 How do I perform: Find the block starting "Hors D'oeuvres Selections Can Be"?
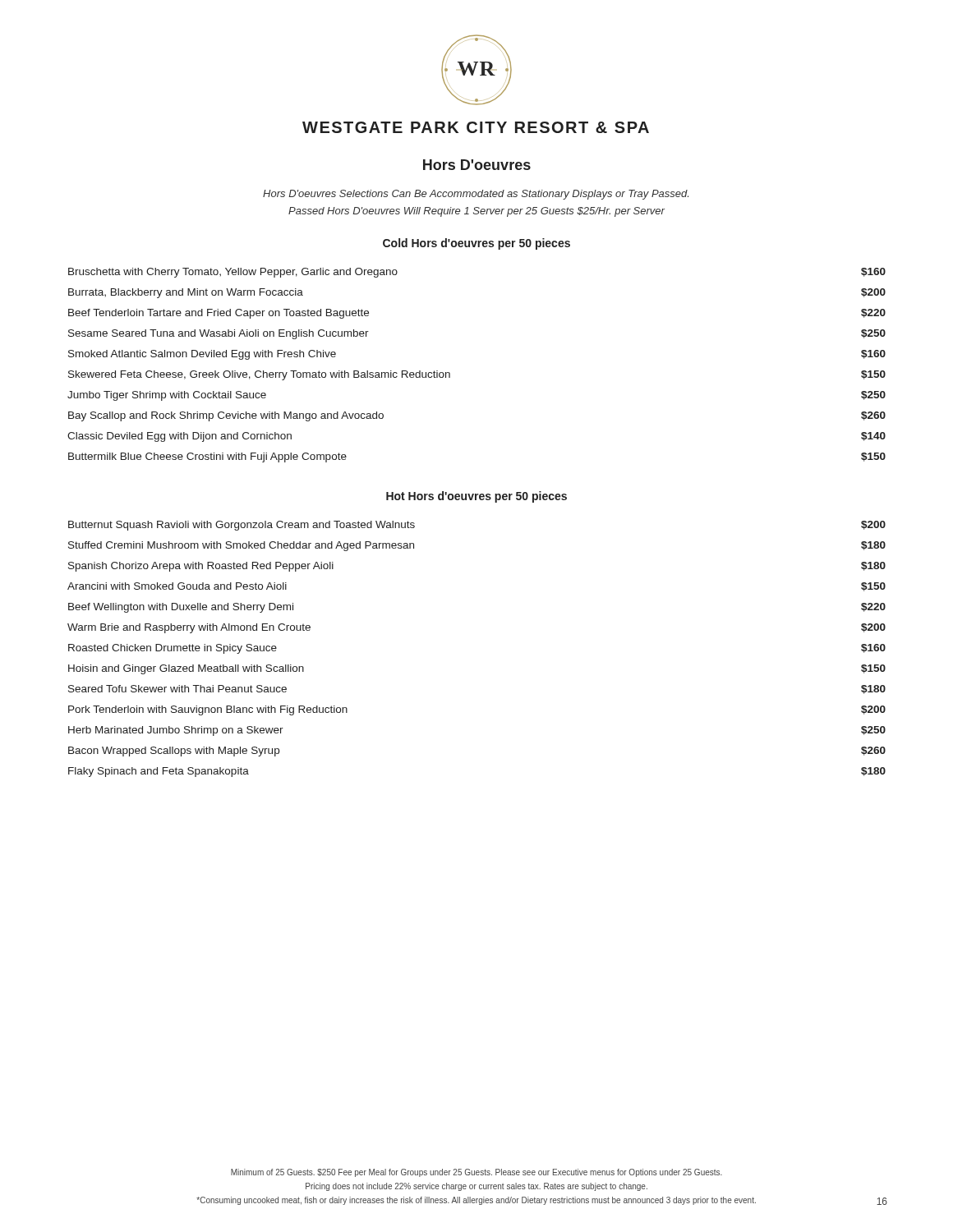476,202
